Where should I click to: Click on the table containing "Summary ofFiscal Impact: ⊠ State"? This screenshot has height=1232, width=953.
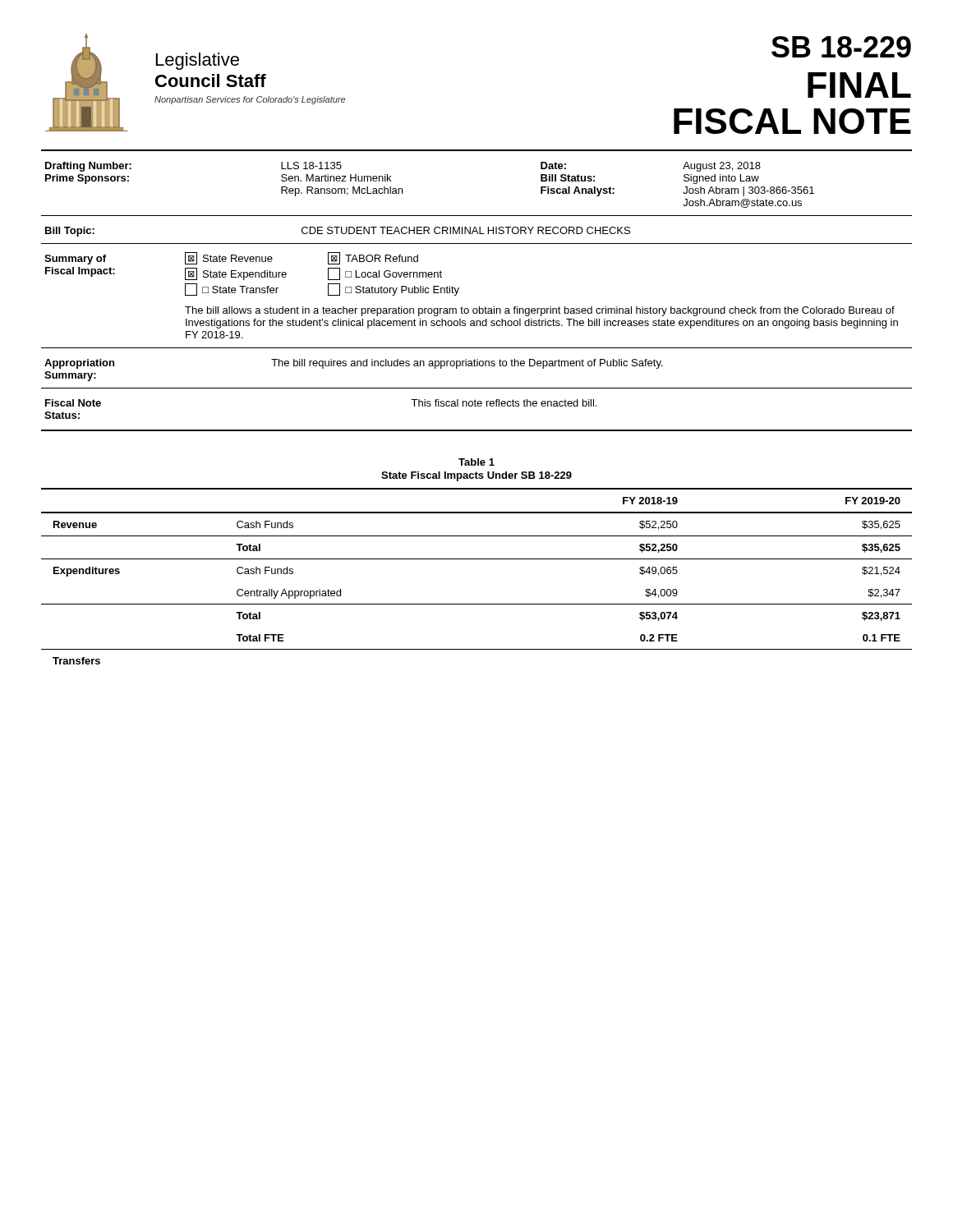coord(476,295)
